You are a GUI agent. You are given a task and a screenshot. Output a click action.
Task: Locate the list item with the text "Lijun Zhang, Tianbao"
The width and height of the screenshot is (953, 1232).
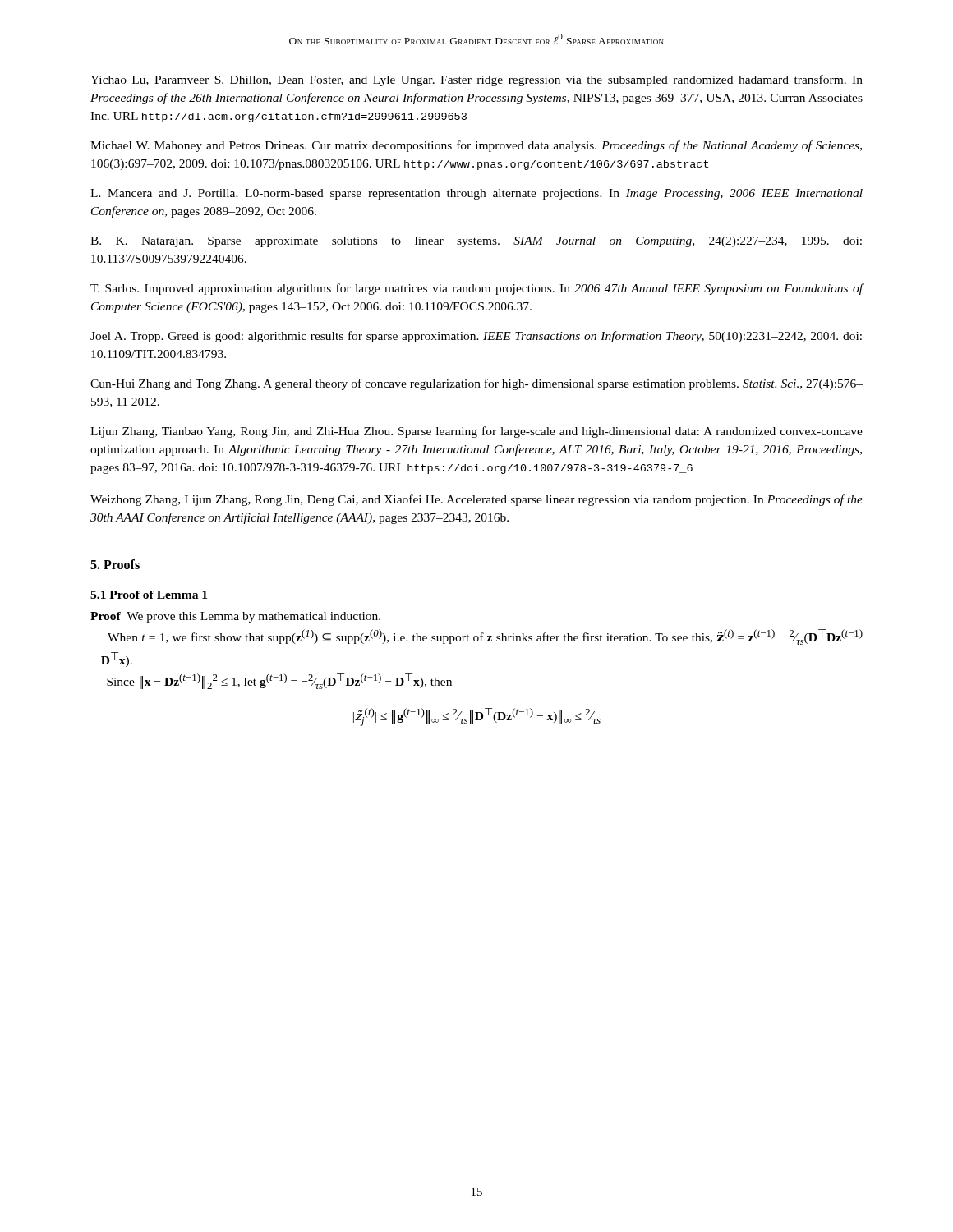[x=476, y=450]
